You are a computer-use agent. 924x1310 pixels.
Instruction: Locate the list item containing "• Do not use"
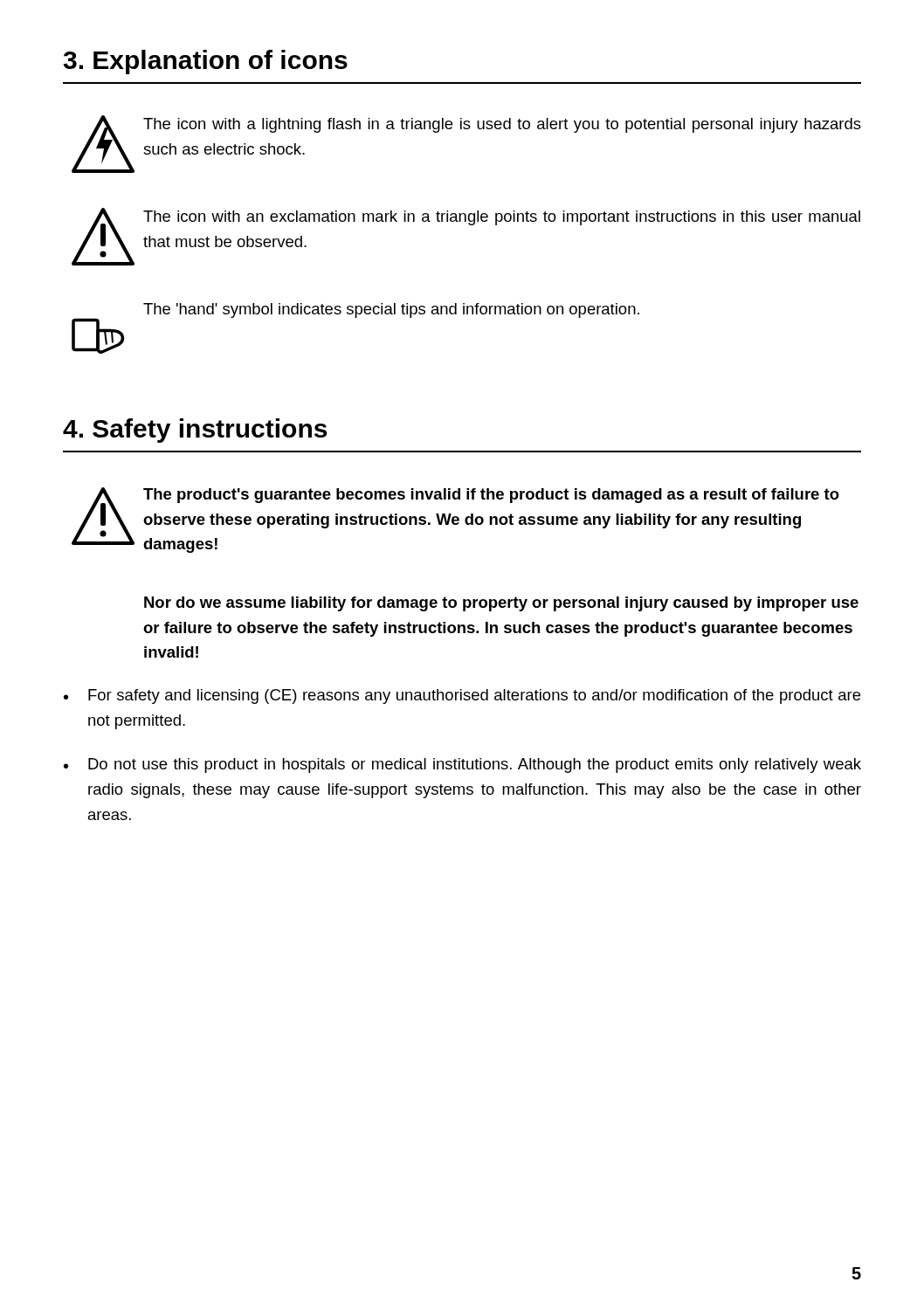(x=462, y=790)
